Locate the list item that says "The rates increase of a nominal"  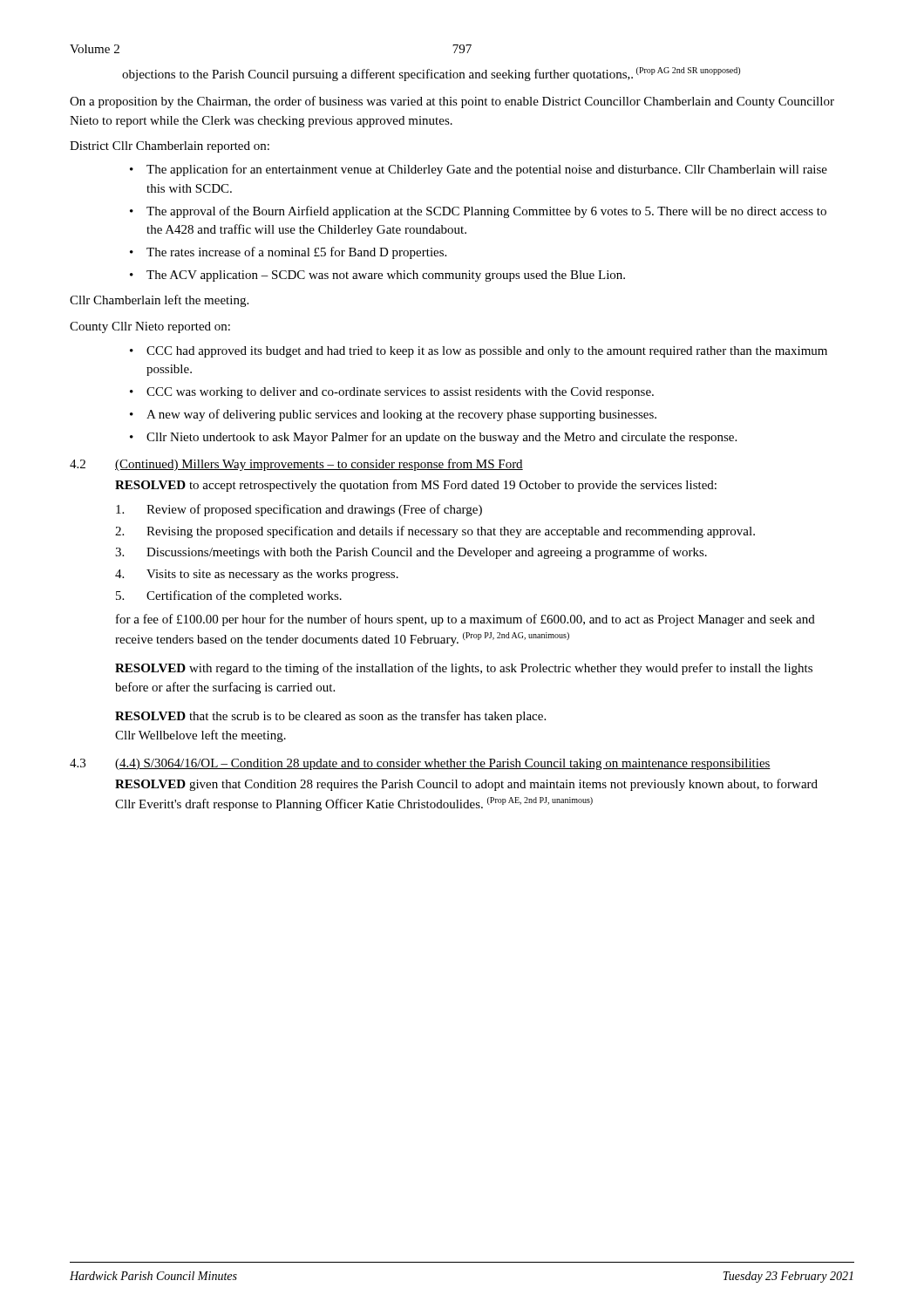tap(297, 252)
